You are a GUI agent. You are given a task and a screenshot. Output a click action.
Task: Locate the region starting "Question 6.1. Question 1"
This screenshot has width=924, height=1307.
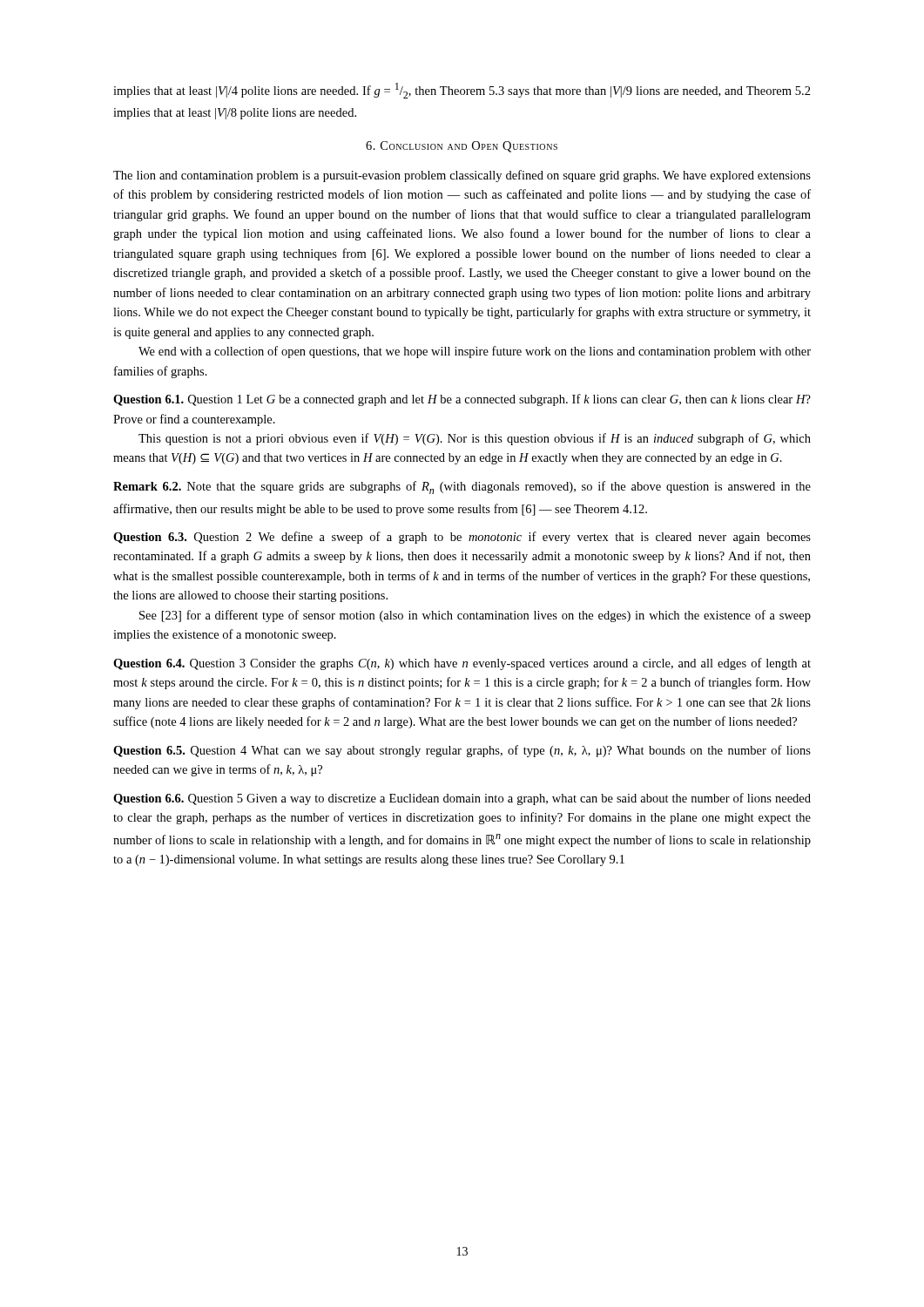pyautogui.click(x=462, y=429)
